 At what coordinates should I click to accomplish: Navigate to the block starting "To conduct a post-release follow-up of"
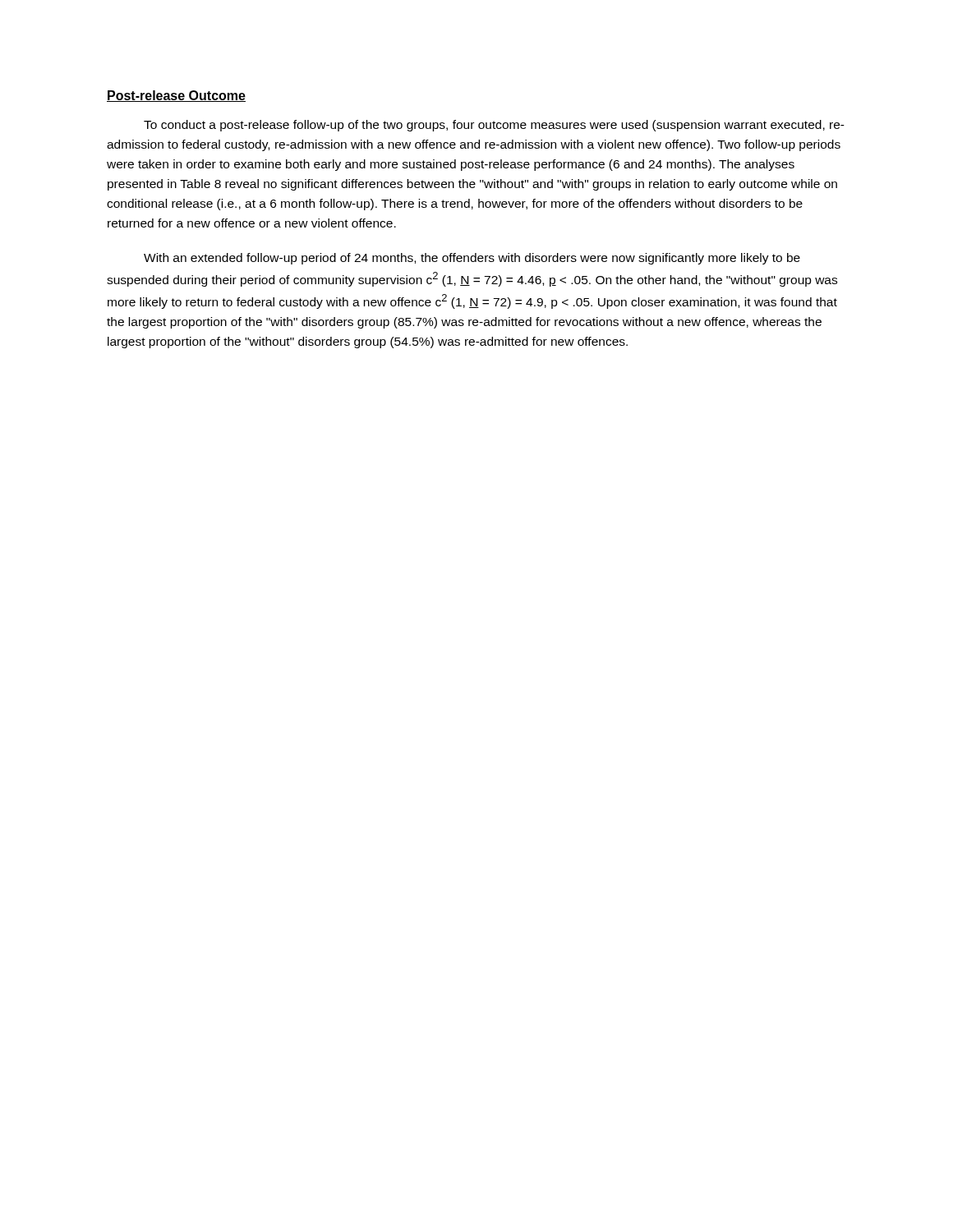click(476, 174)
